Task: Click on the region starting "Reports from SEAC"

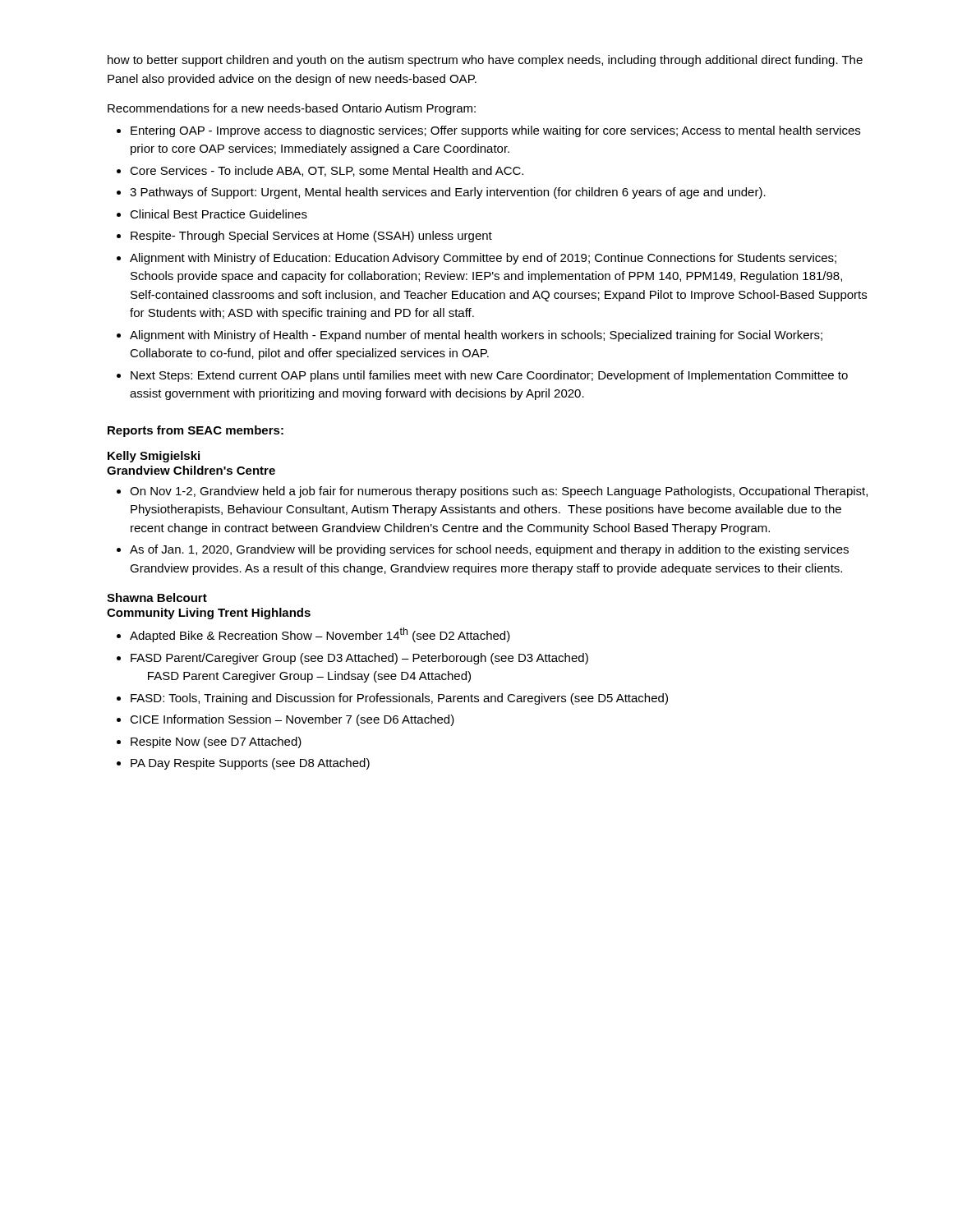Action: point(196,430)
